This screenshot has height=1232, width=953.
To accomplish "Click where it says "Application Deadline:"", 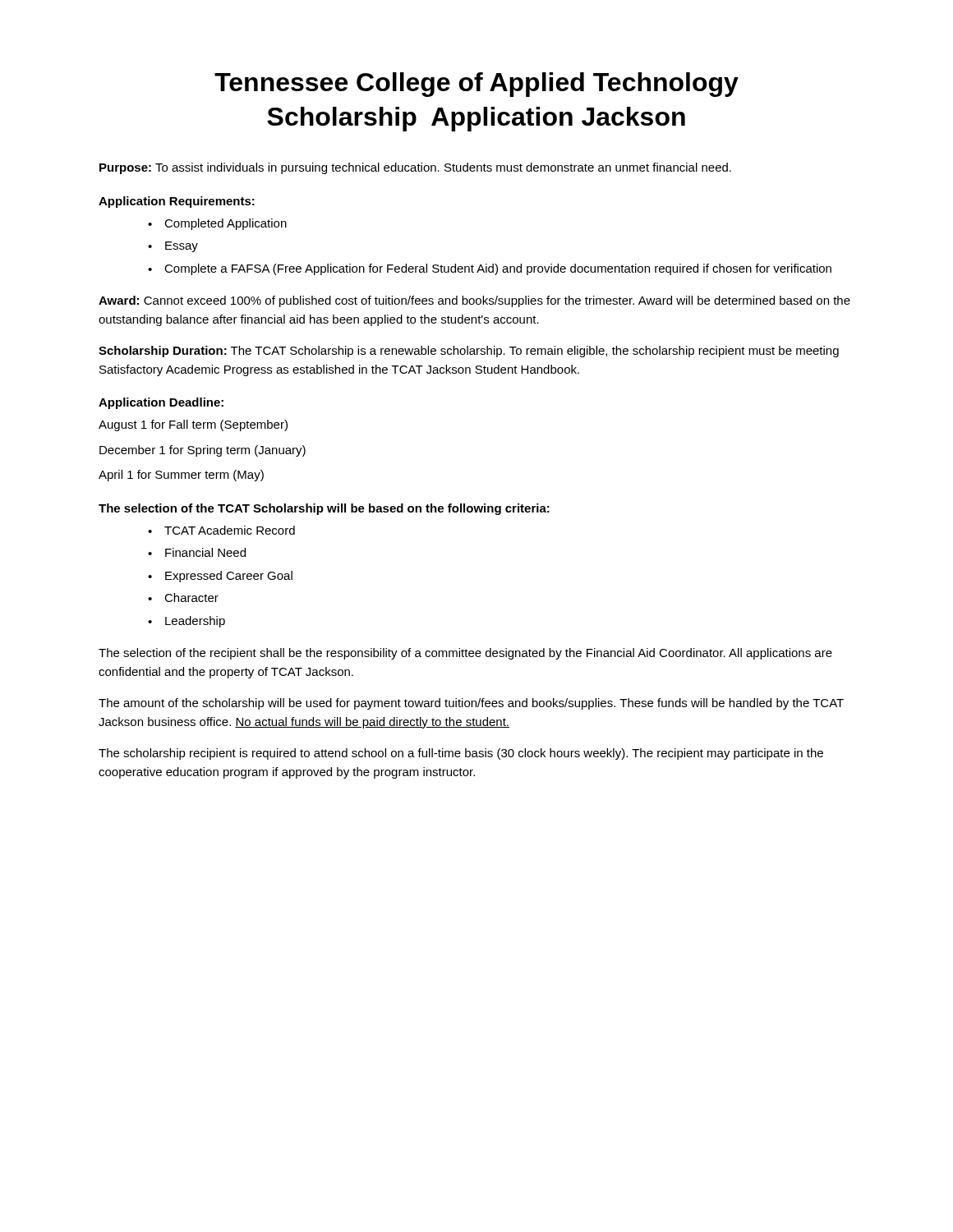I will tap(162, 402).
